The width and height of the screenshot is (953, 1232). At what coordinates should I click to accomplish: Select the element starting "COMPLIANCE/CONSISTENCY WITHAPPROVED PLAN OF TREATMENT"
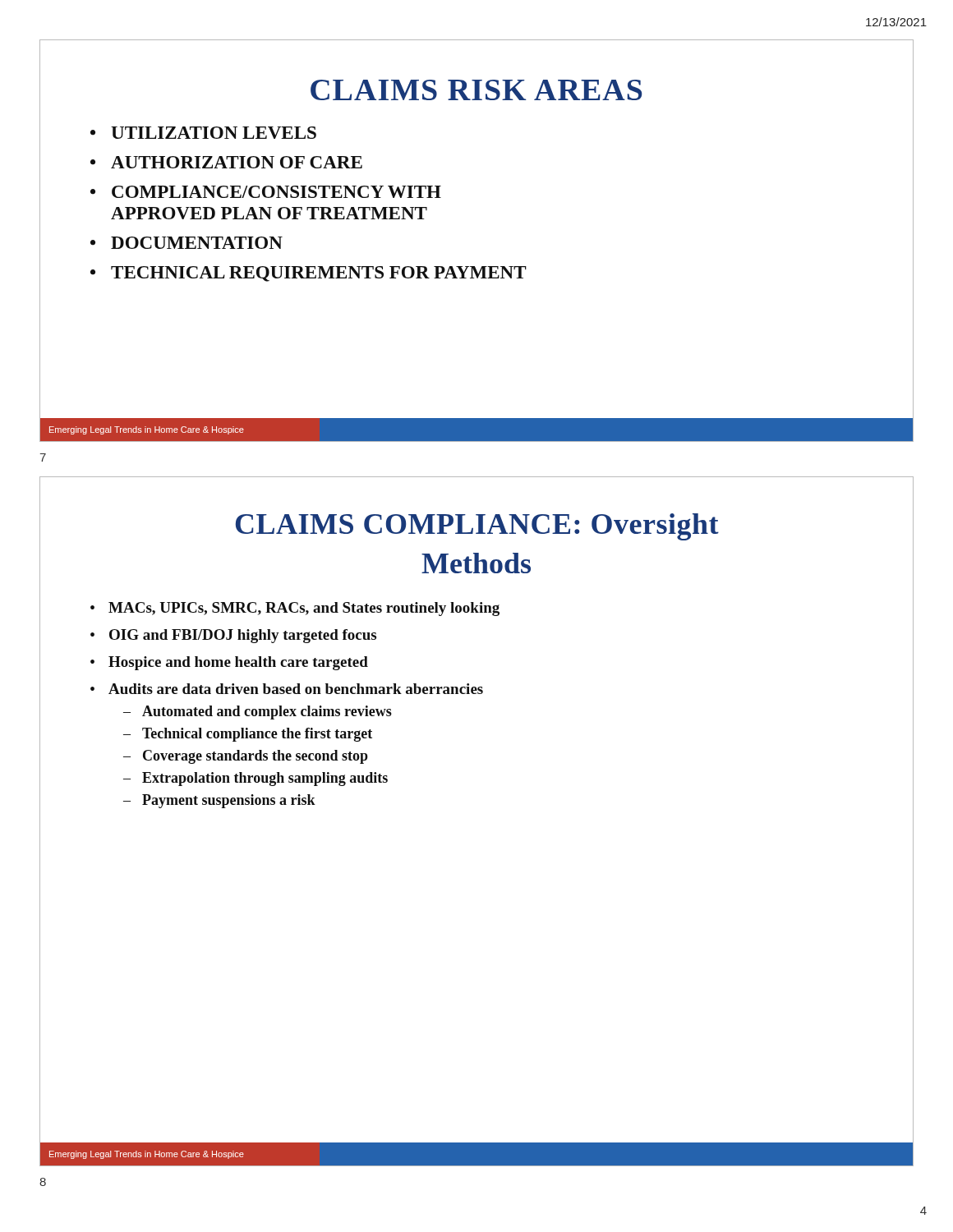click(x=276, y=203)
